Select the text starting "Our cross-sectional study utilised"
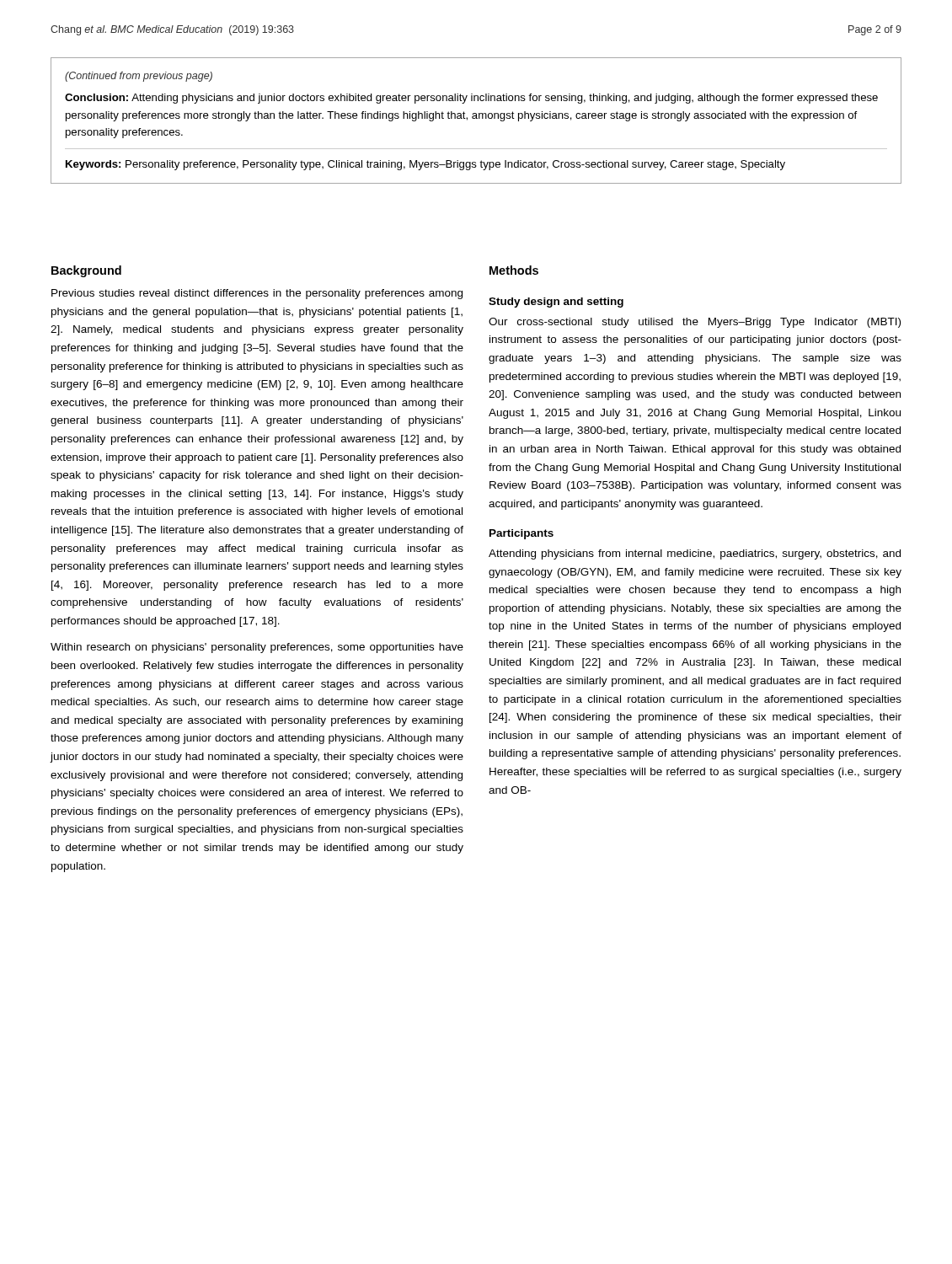Viewport: 952px width, 1264px height. pyautogui.click(x=695, y=412)
